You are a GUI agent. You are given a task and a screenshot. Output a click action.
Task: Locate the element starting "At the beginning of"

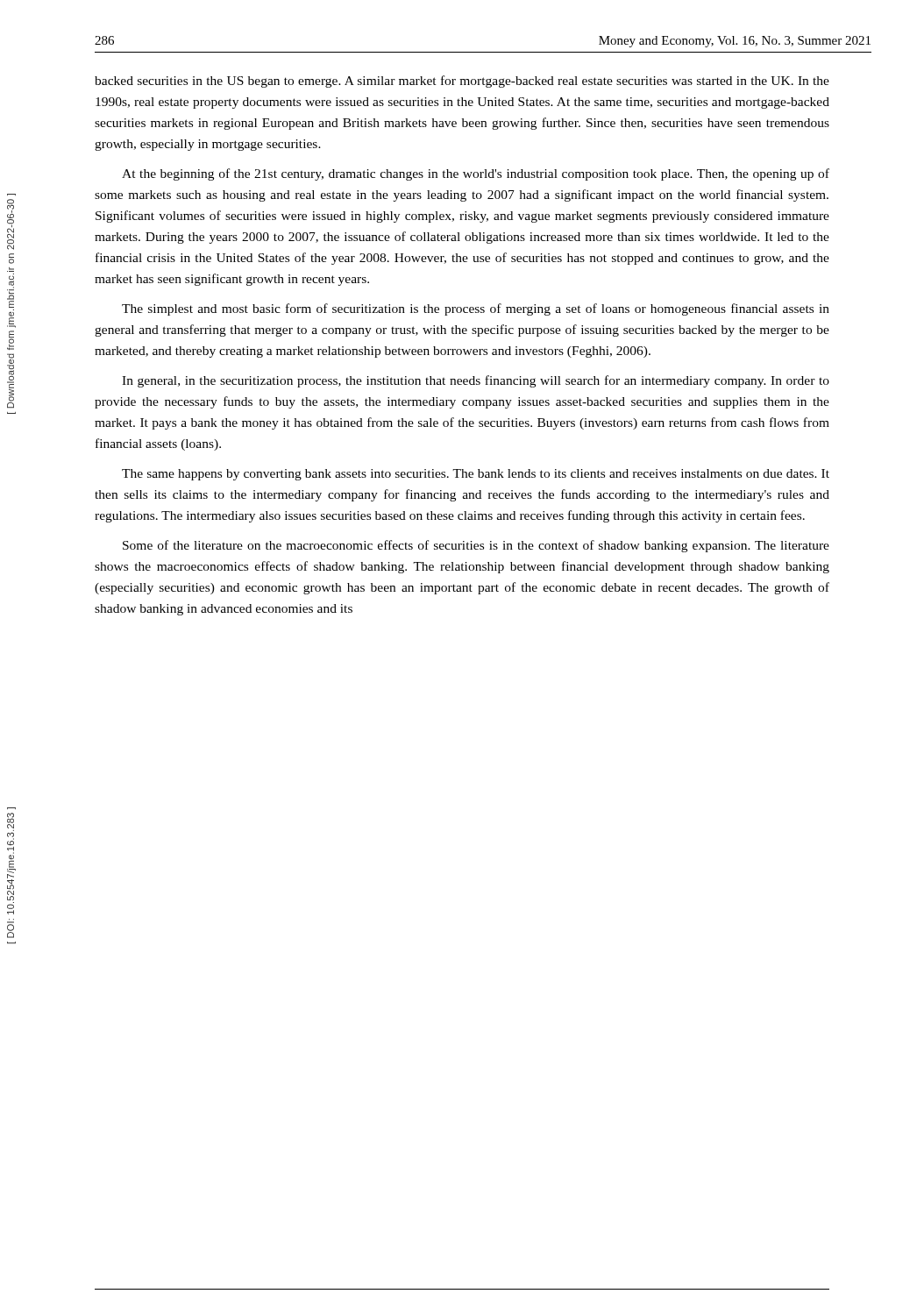[462, 226]
